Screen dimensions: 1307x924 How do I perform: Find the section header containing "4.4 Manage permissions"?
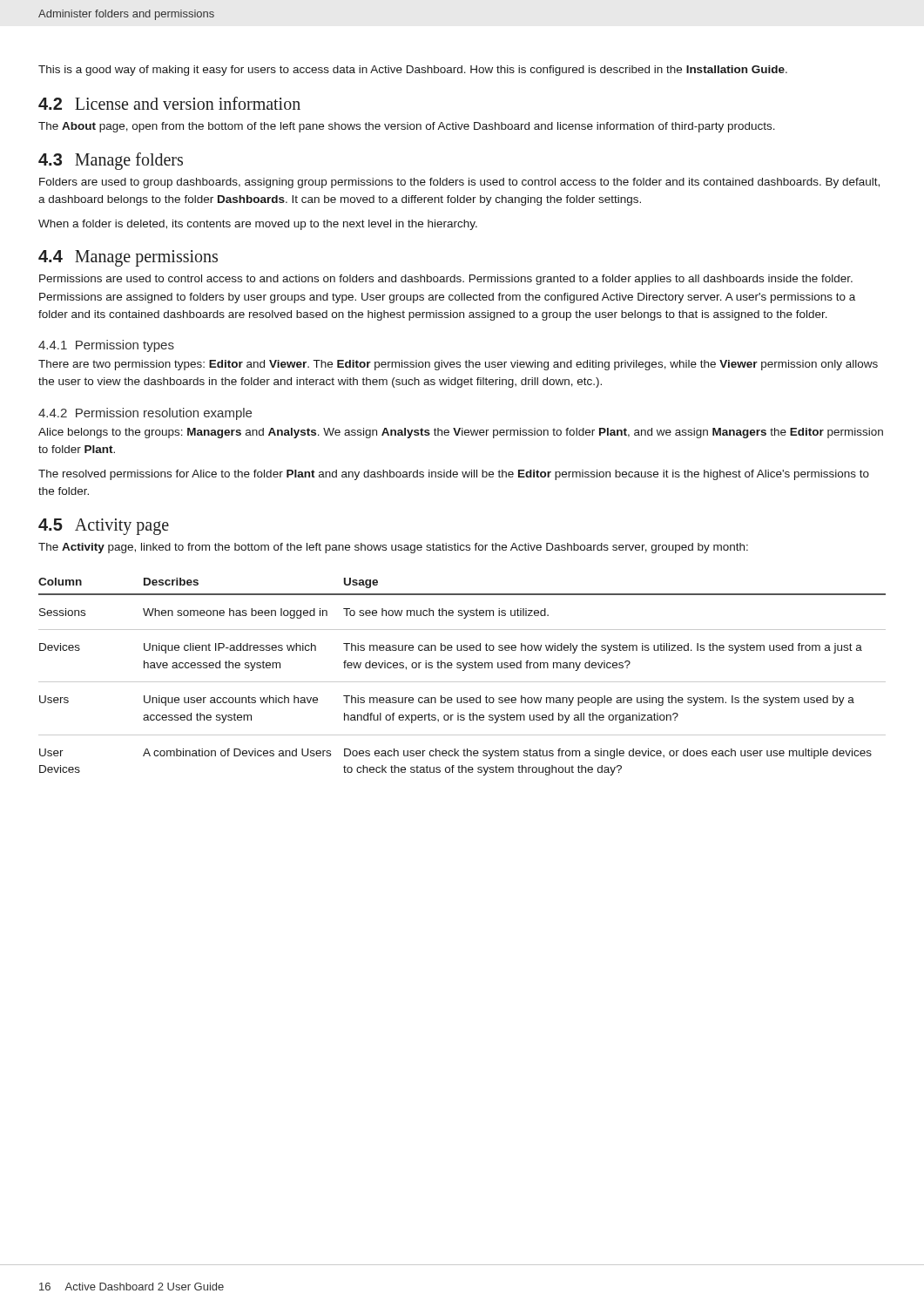[128, 257]
